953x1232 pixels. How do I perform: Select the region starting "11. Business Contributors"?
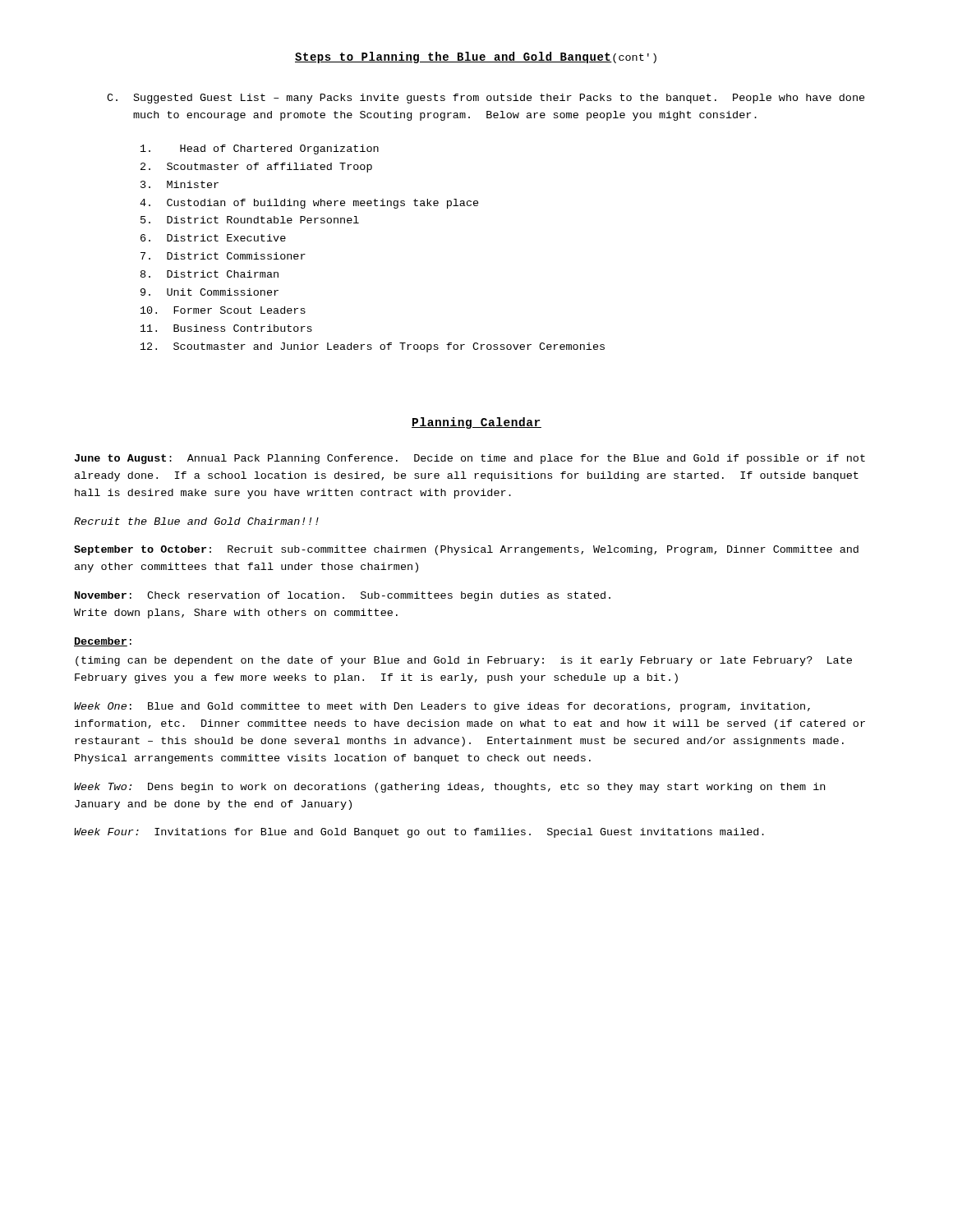point(226,328)
